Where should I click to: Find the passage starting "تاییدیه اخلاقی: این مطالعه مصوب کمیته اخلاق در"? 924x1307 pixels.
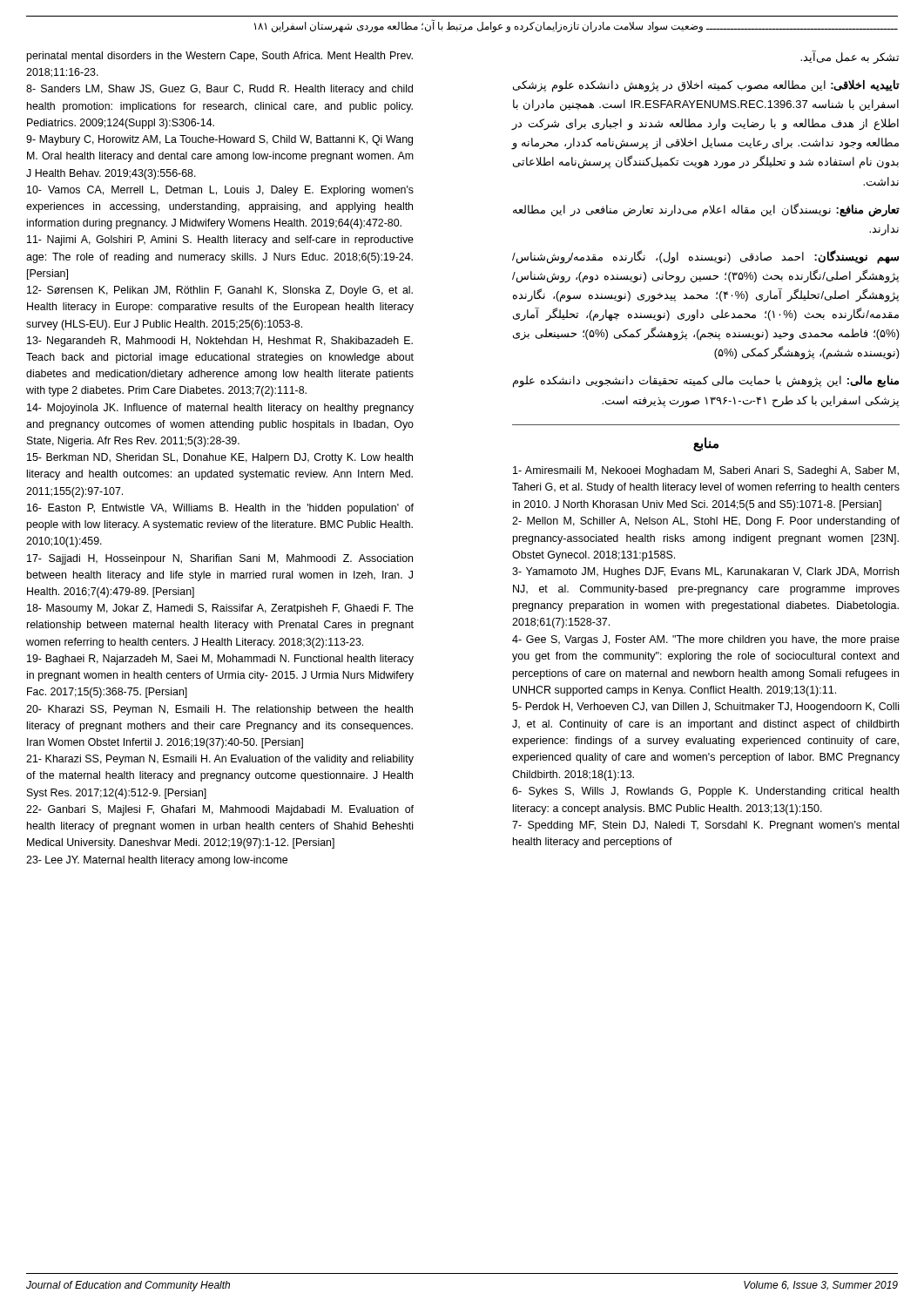(706, 133)
